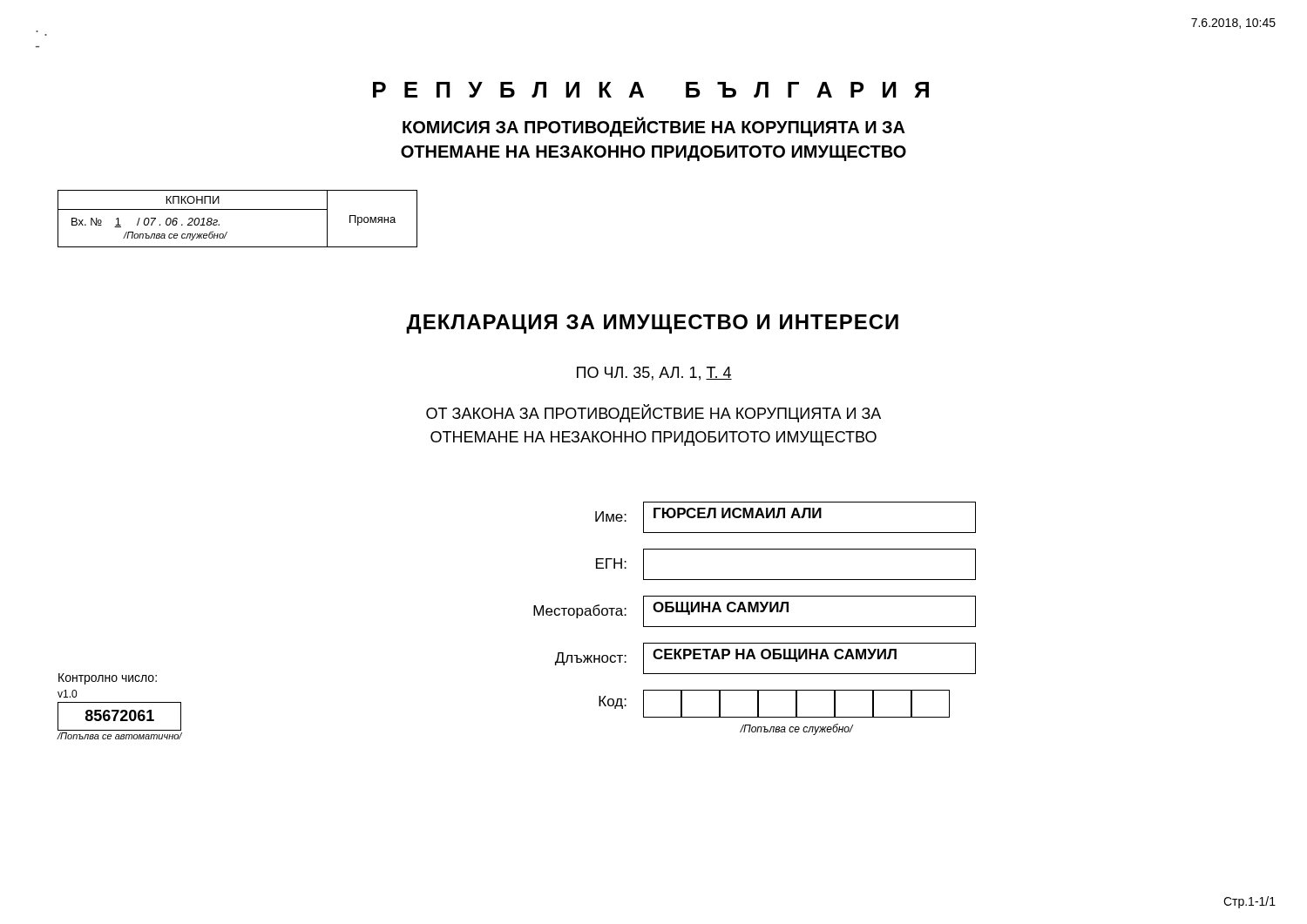Select the title containing "ДЕКЛАРАЦИЯ ЗА ИМУЩЕСТВО И ИНТЕРЕСИ"

pos(654,322)
